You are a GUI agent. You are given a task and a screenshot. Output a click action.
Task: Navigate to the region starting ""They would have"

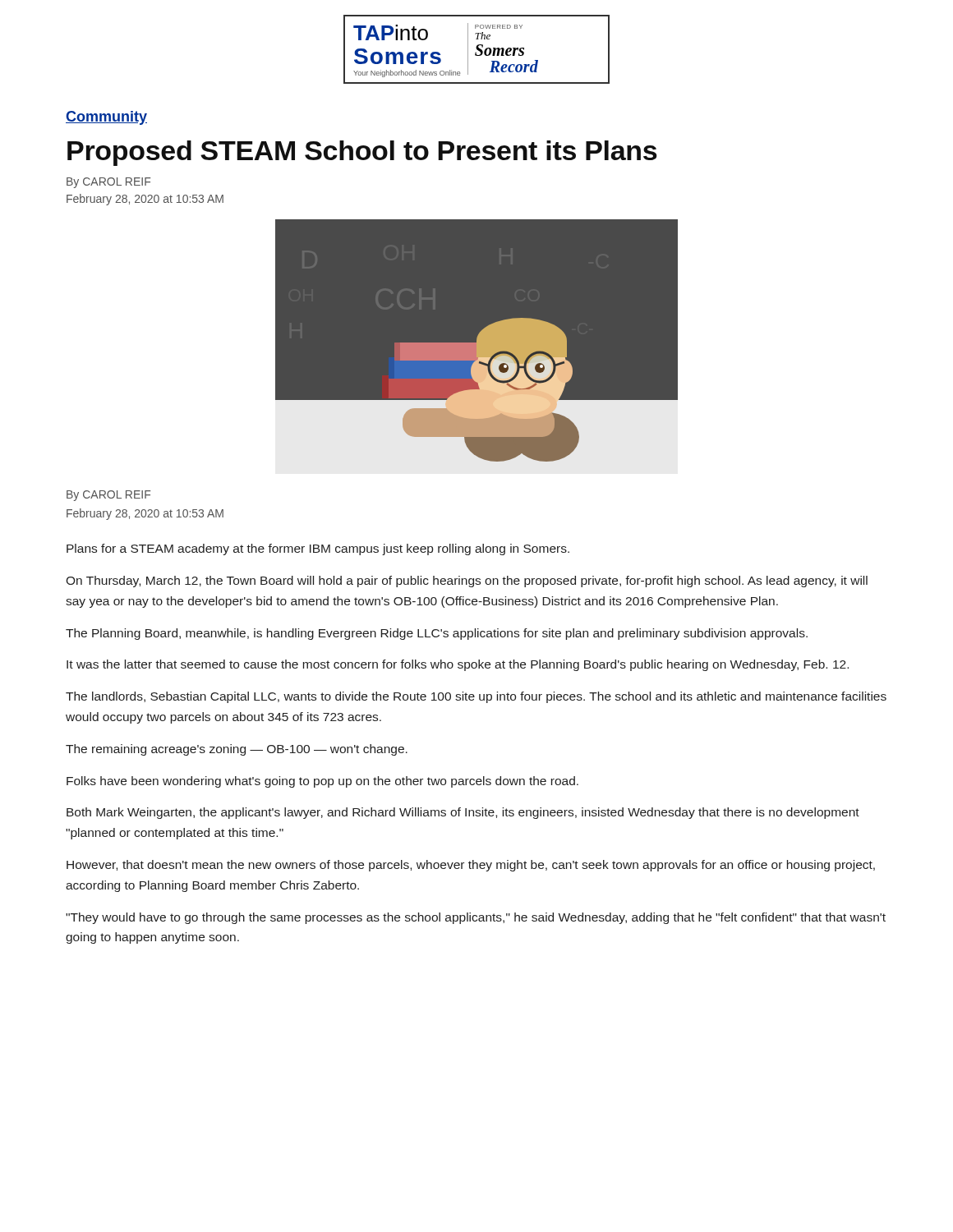pyautogui.click(x=476, y=927)
